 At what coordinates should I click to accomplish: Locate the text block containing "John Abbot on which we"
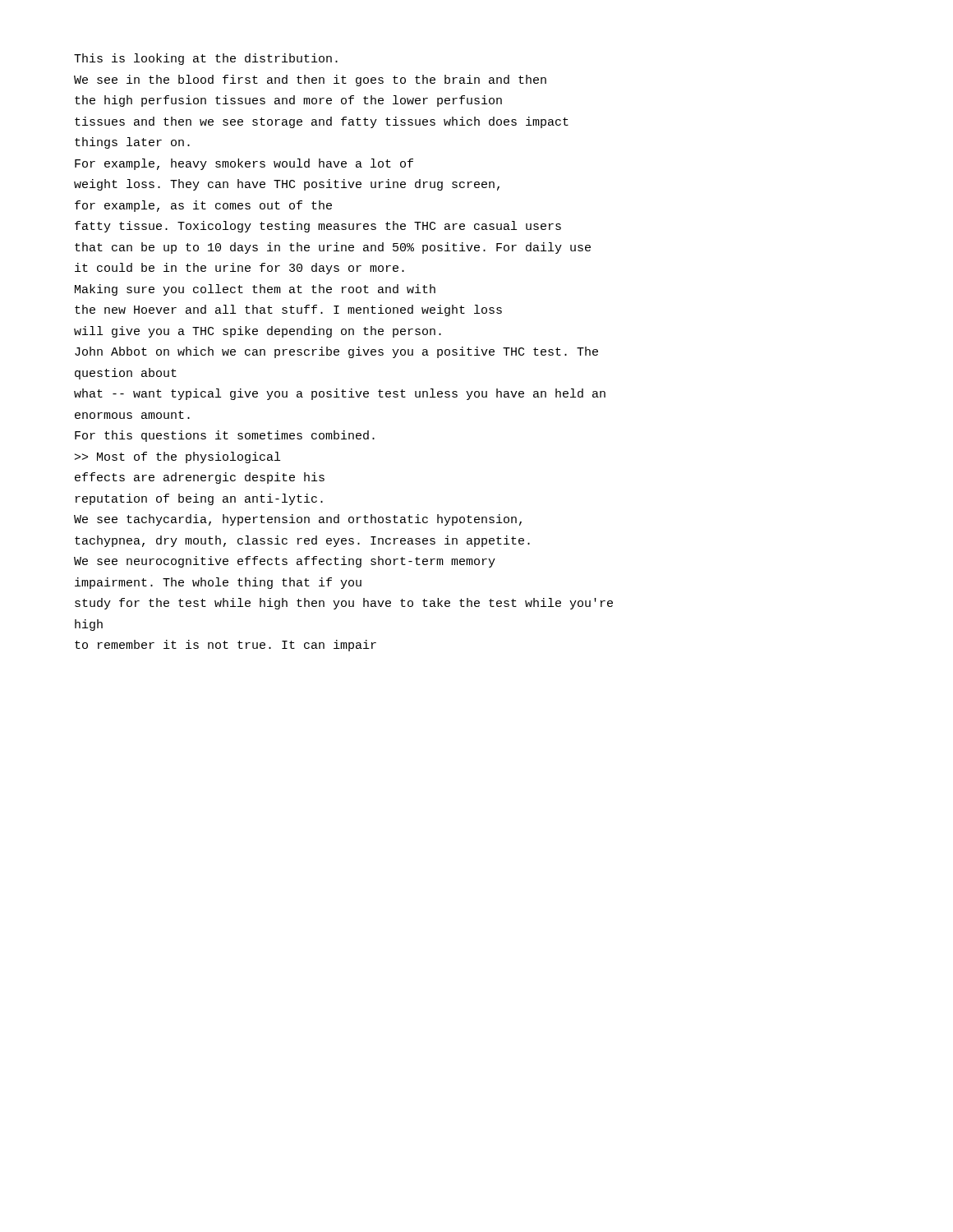(x=340, y=384)
